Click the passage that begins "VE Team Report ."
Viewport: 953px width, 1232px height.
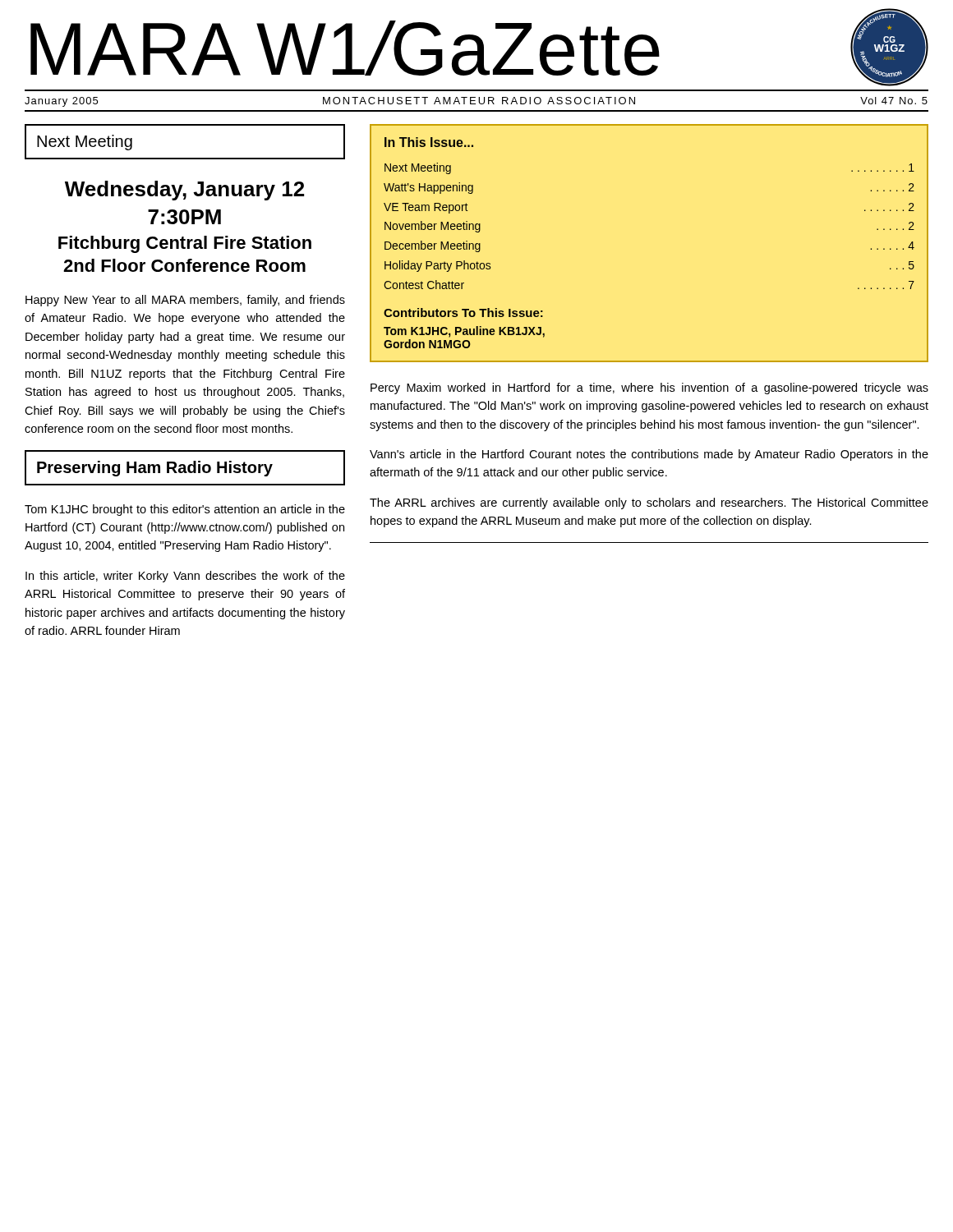425,208
